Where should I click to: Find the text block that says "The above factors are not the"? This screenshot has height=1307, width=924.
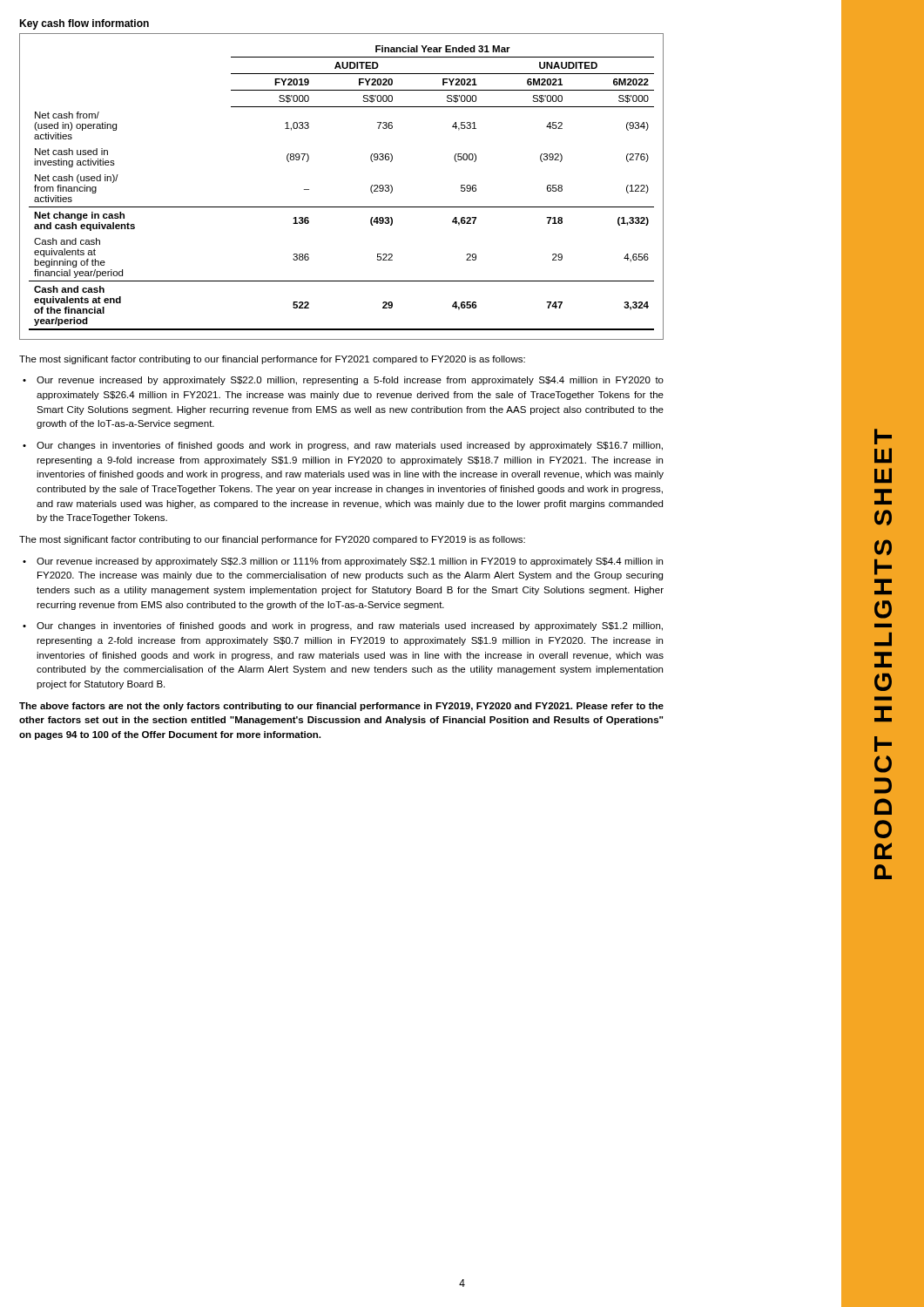coord(341,720)
